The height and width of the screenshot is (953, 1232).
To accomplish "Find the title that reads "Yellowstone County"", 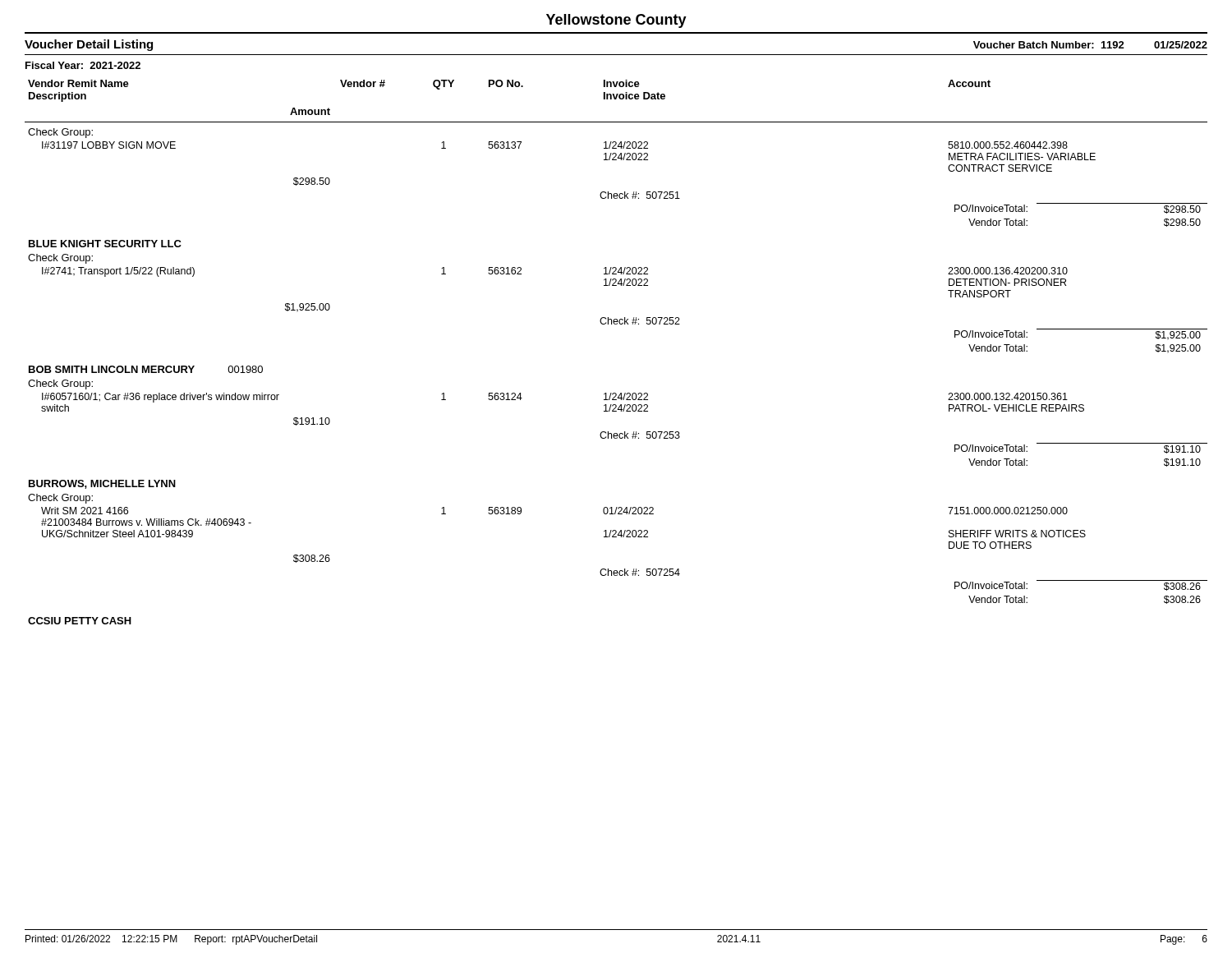I will 616,20.
